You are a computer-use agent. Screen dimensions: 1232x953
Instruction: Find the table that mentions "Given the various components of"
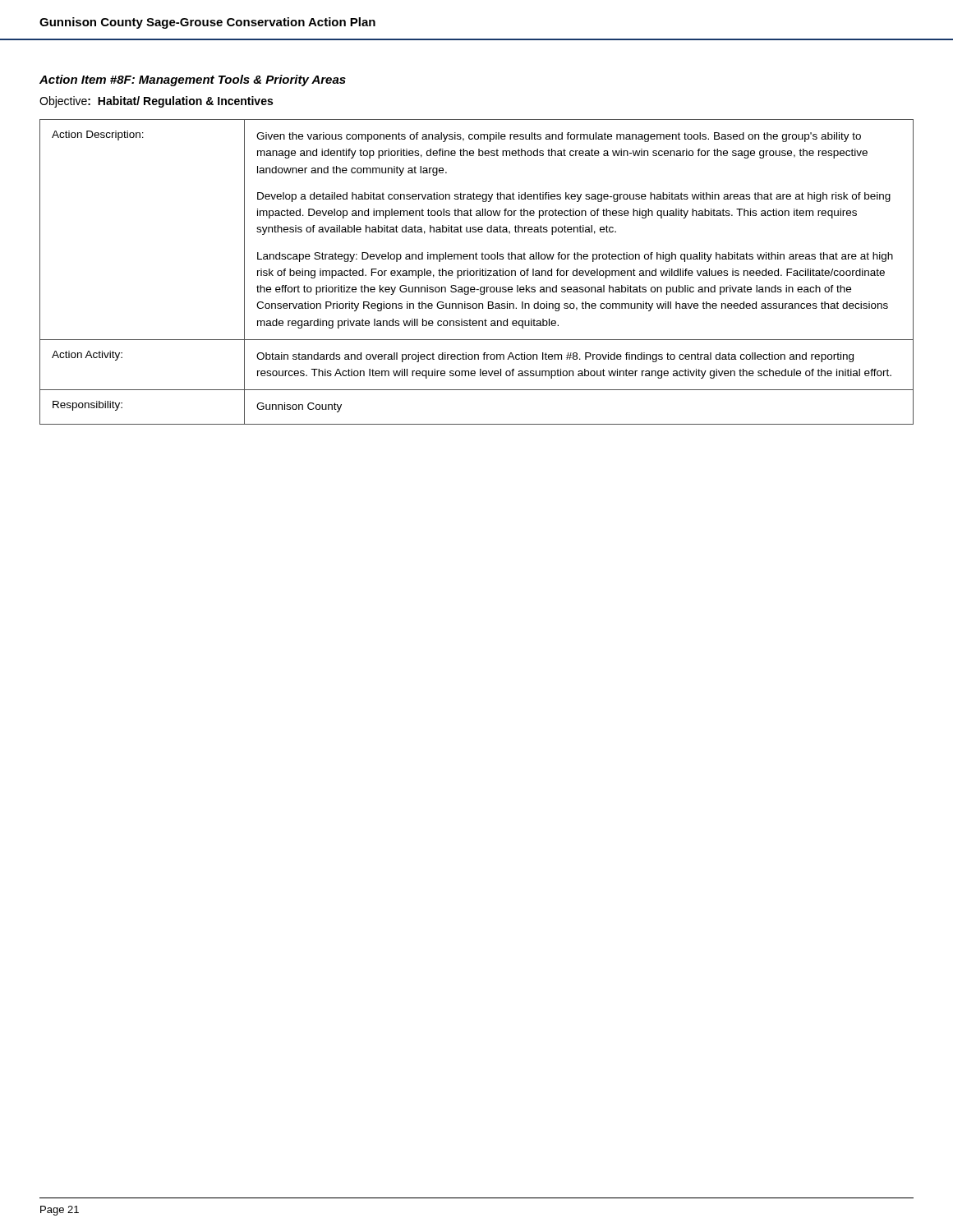point(476,272)
